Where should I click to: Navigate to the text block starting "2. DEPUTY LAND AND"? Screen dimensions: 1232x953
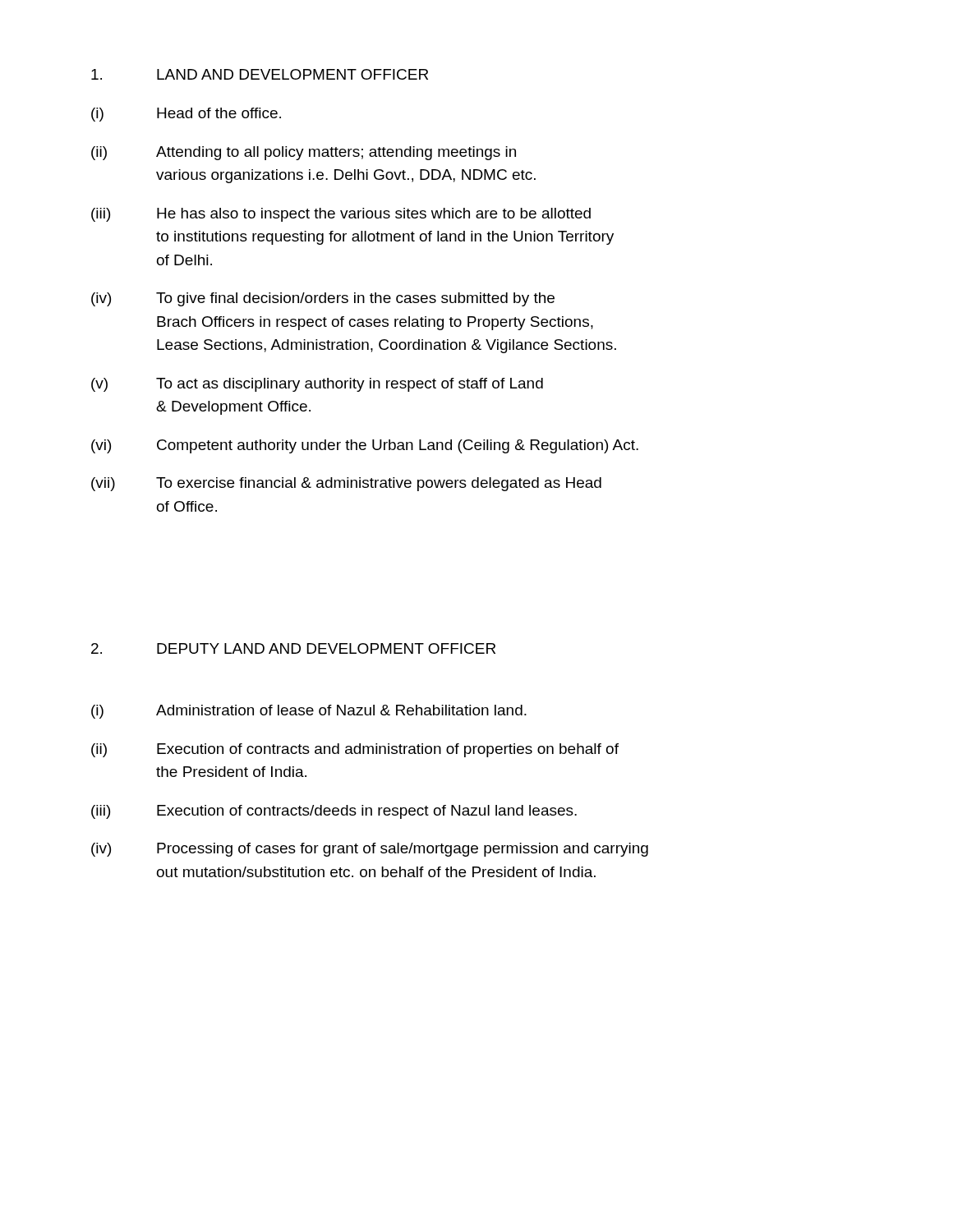(x=293, y=649)
